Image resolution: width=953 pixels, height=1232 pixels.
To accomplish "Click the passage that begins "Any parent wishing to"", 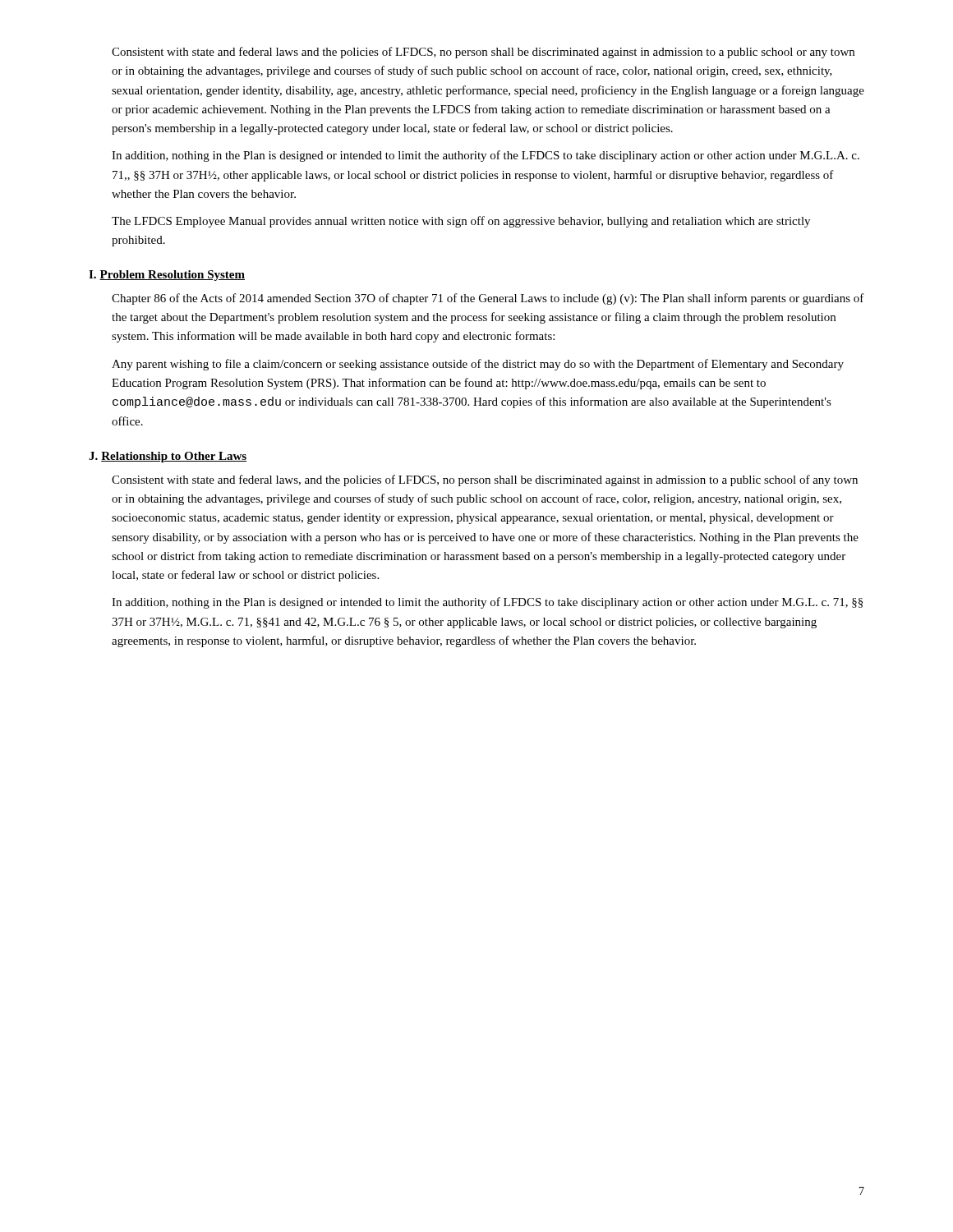I will (478, 393).
